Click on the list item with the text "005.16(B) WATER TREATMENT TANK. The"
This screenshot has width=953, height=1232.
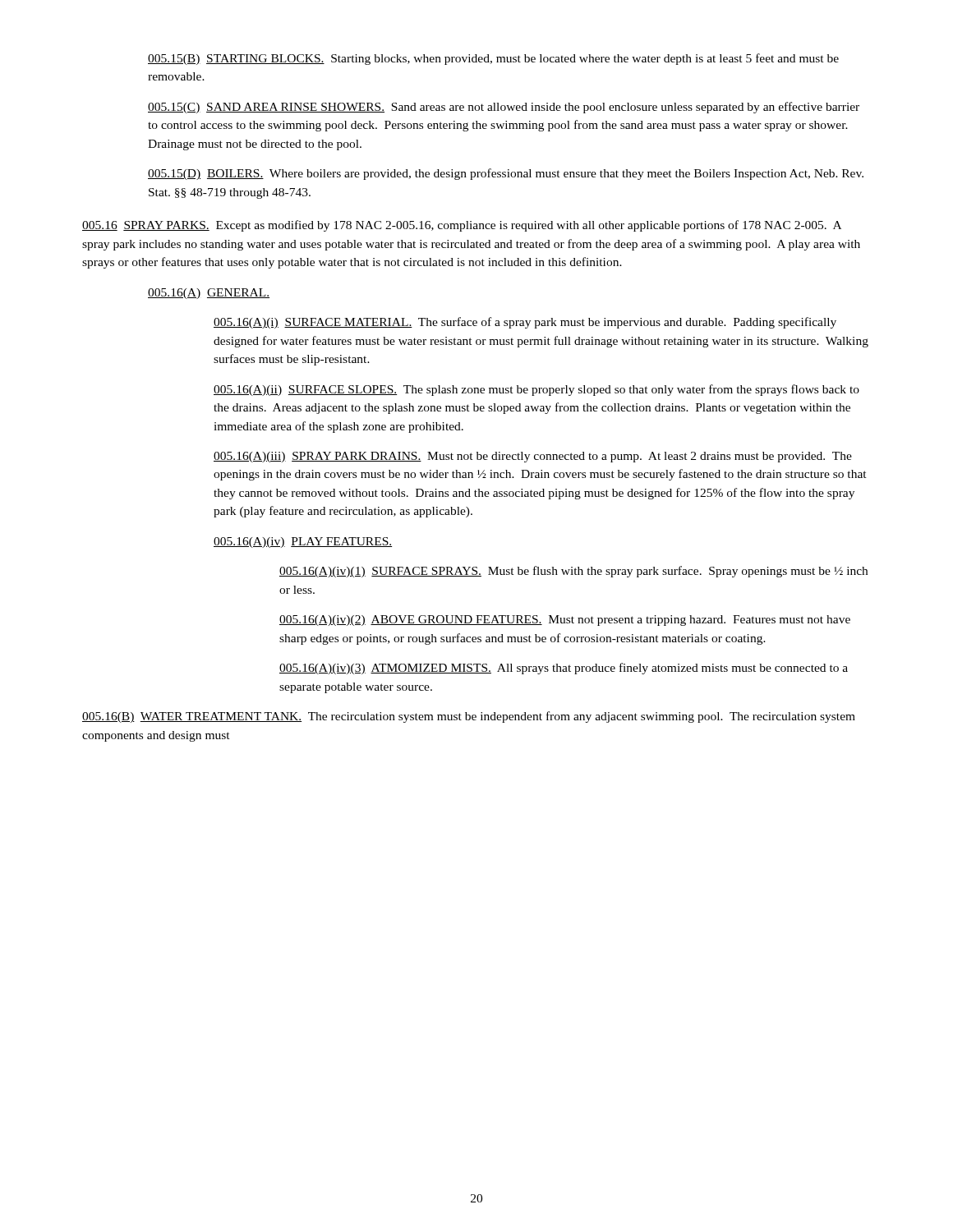[469, 725]
